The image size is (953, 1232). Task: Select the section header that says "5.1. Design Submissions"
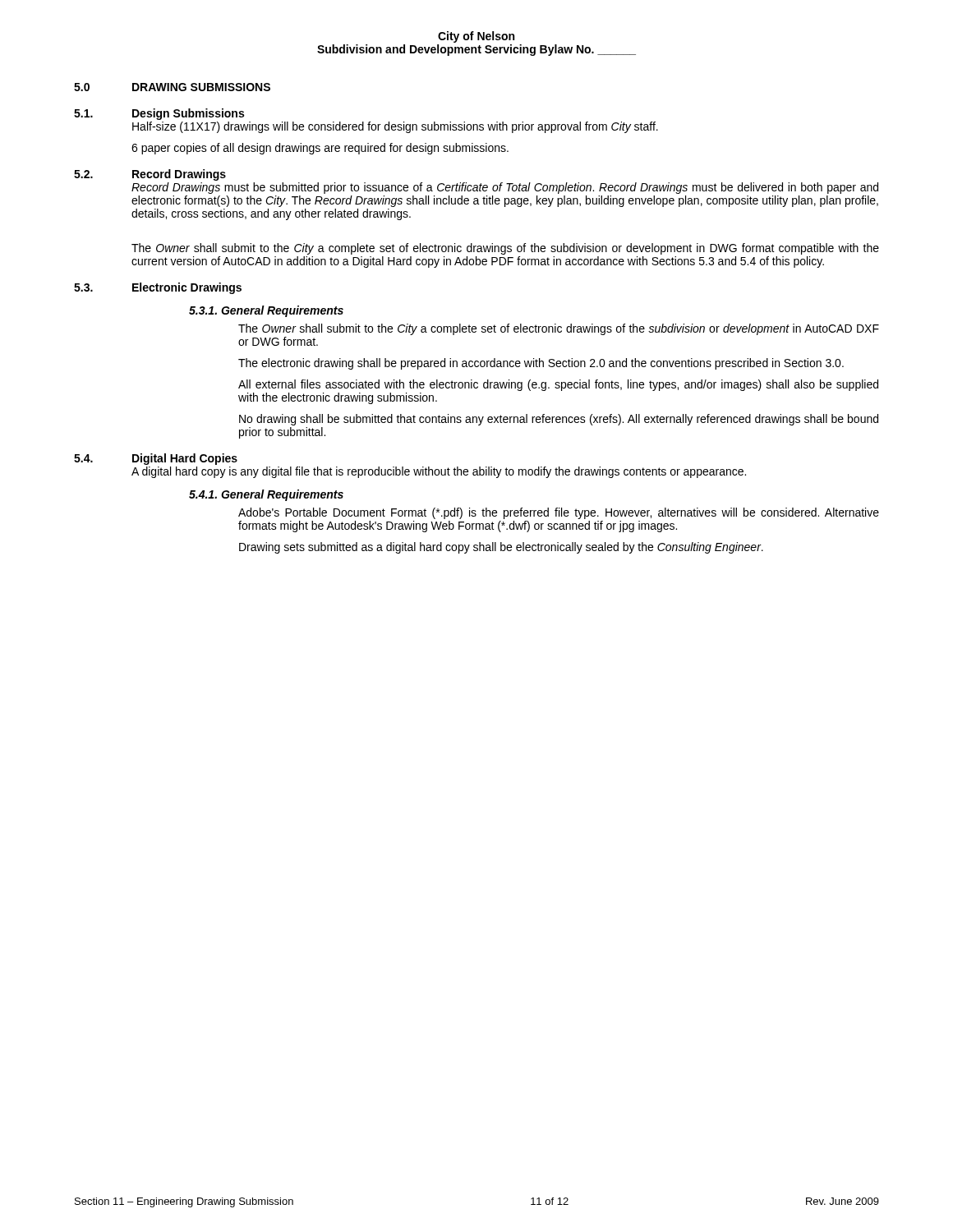click(x=159, y=113)
